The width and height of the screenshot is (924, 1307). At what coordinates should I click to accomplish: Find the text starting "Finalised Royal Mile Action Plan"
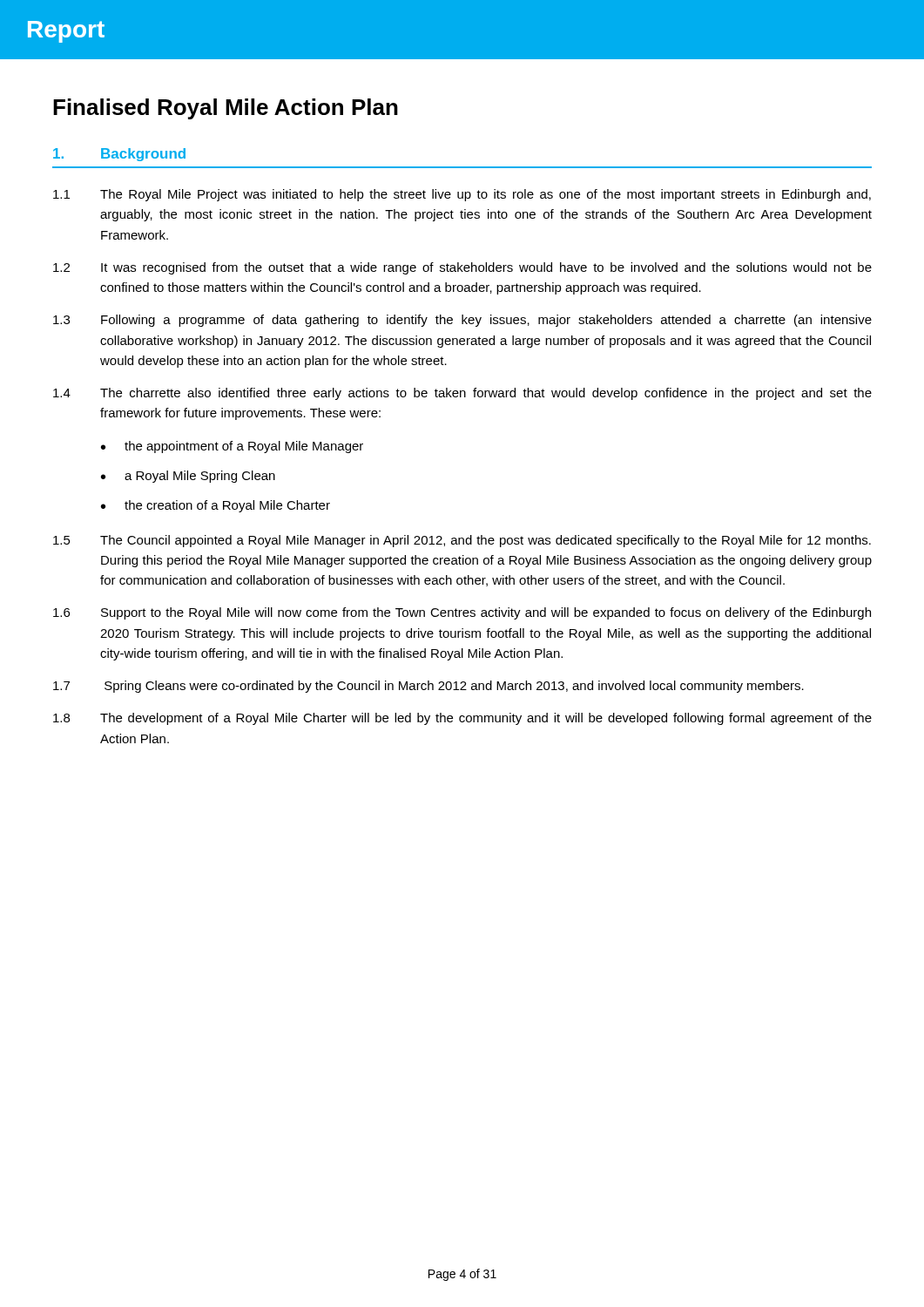coord(226,107)
